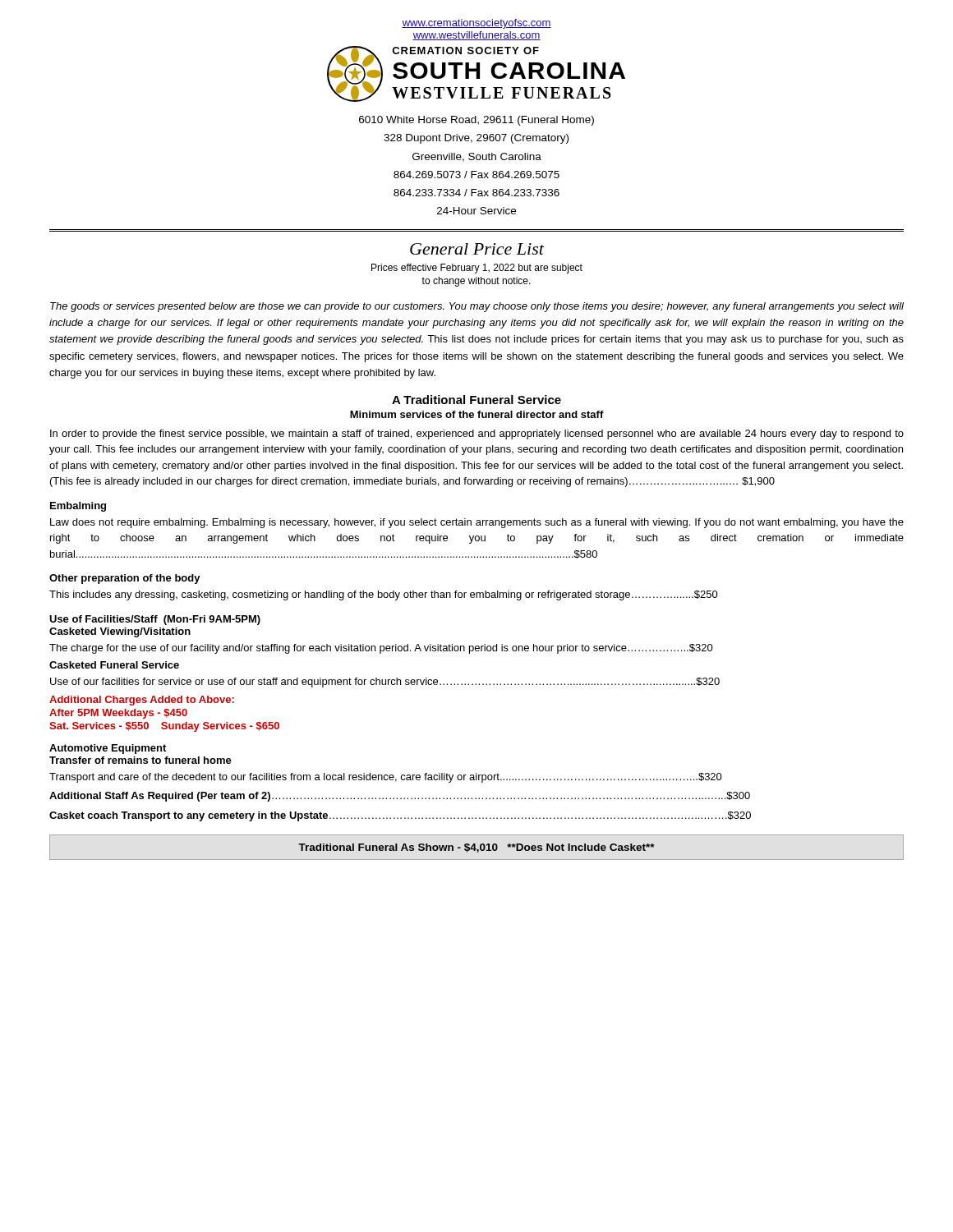Navigate to the region starting "The goods or services presented below are"
Screen dimensions: 1232x953
[476, 339]
